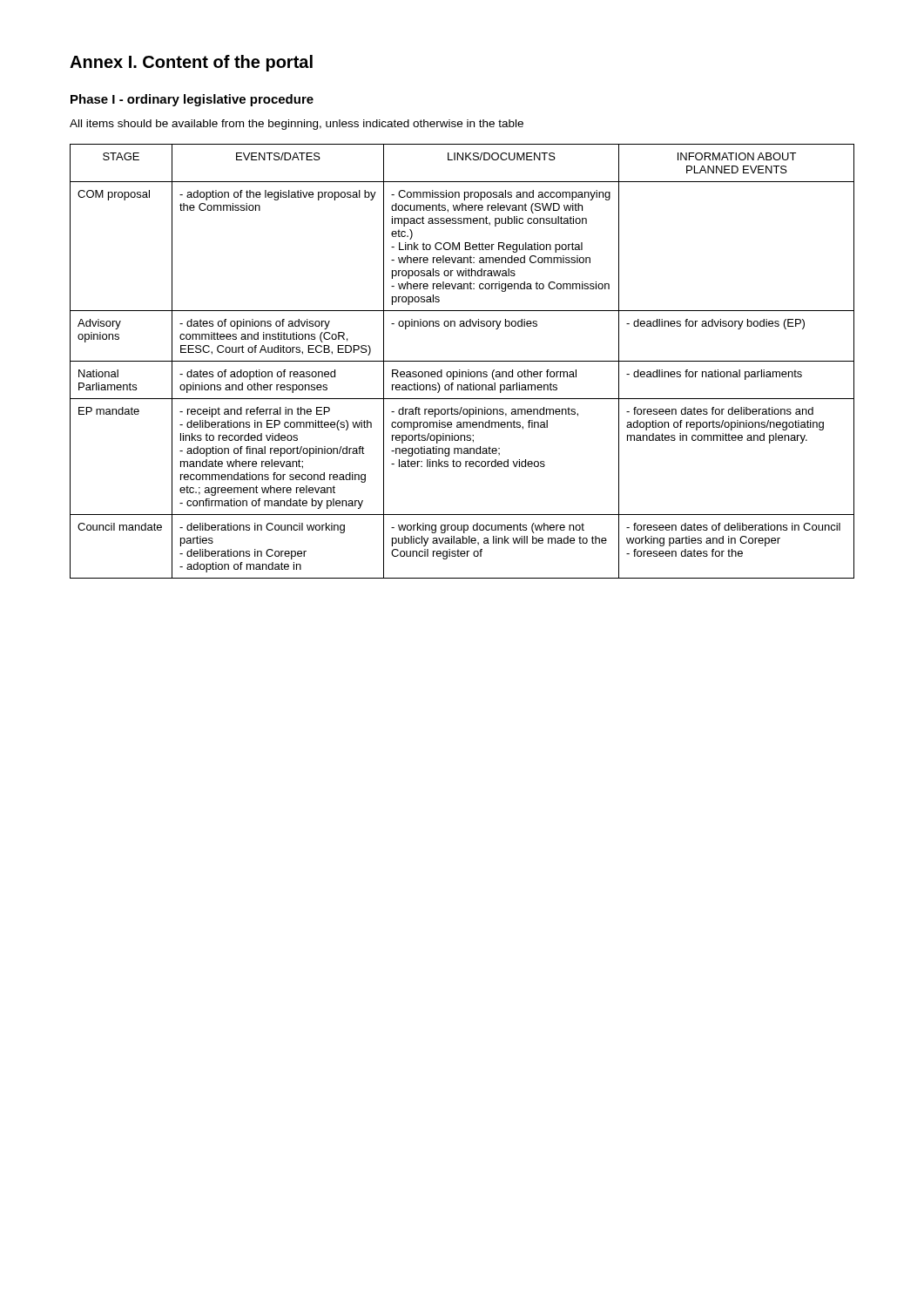Viewport: 924px width, 1307px height.
Task: Point to the element starting "Annex I. Content of the portal"
Action: point(192,62)
